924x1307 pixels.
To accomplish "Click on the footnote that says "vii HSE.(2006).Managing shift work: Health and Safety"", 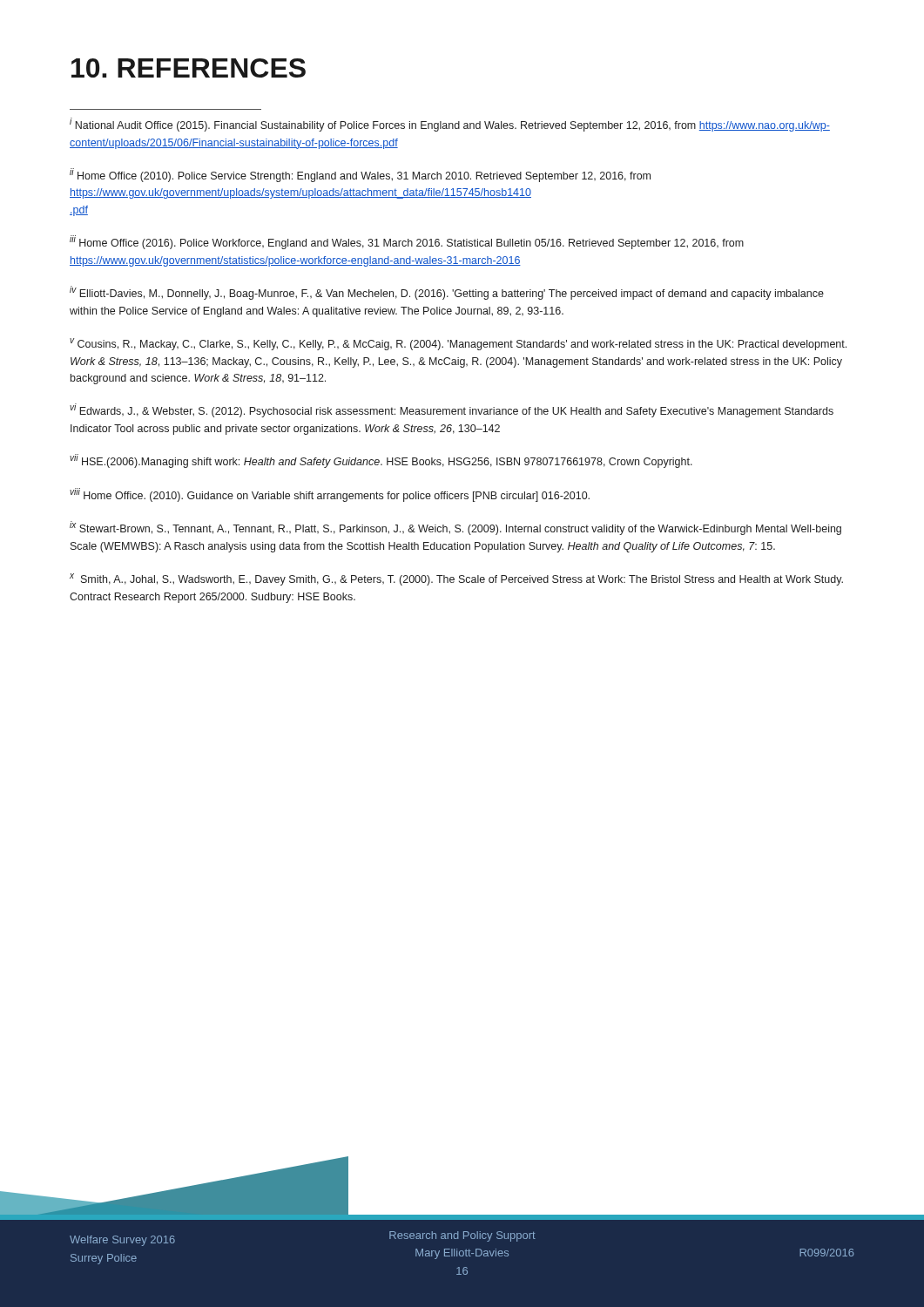I will (x=381, y=461).
